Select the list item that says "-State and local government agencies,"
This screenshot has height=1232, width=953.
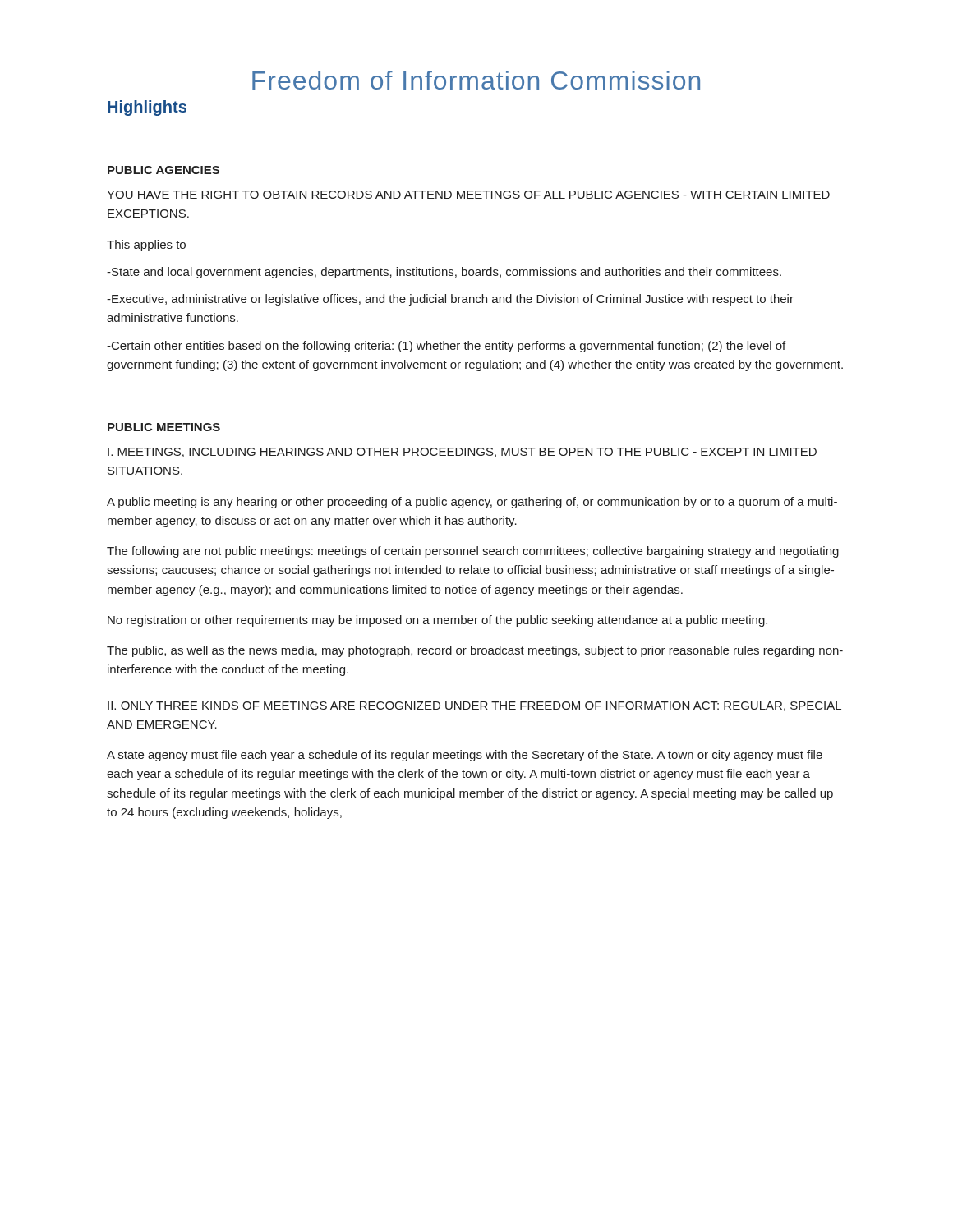(445, 271)
